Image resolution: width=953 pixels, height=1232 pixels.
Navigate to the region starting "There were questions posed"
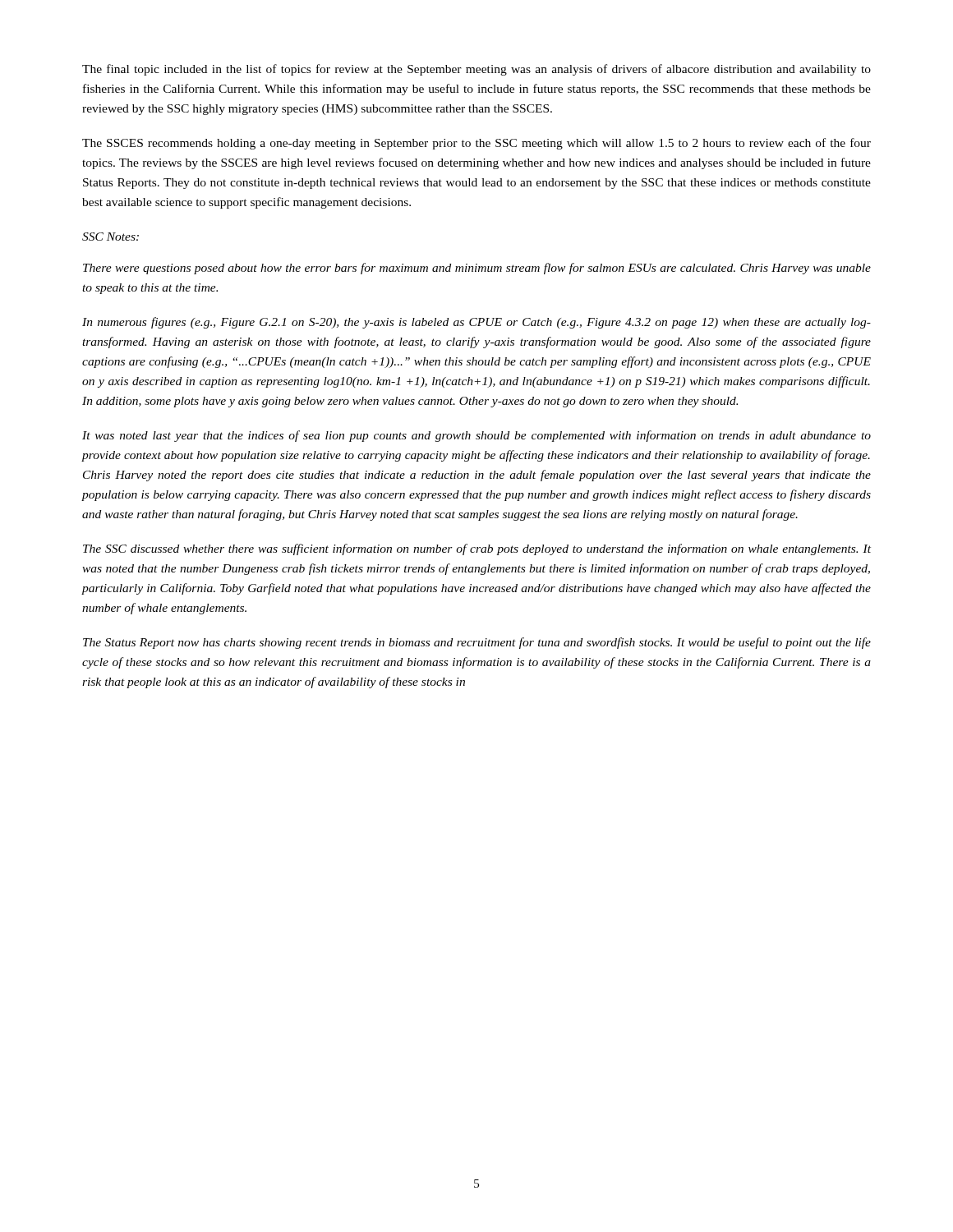476,277
